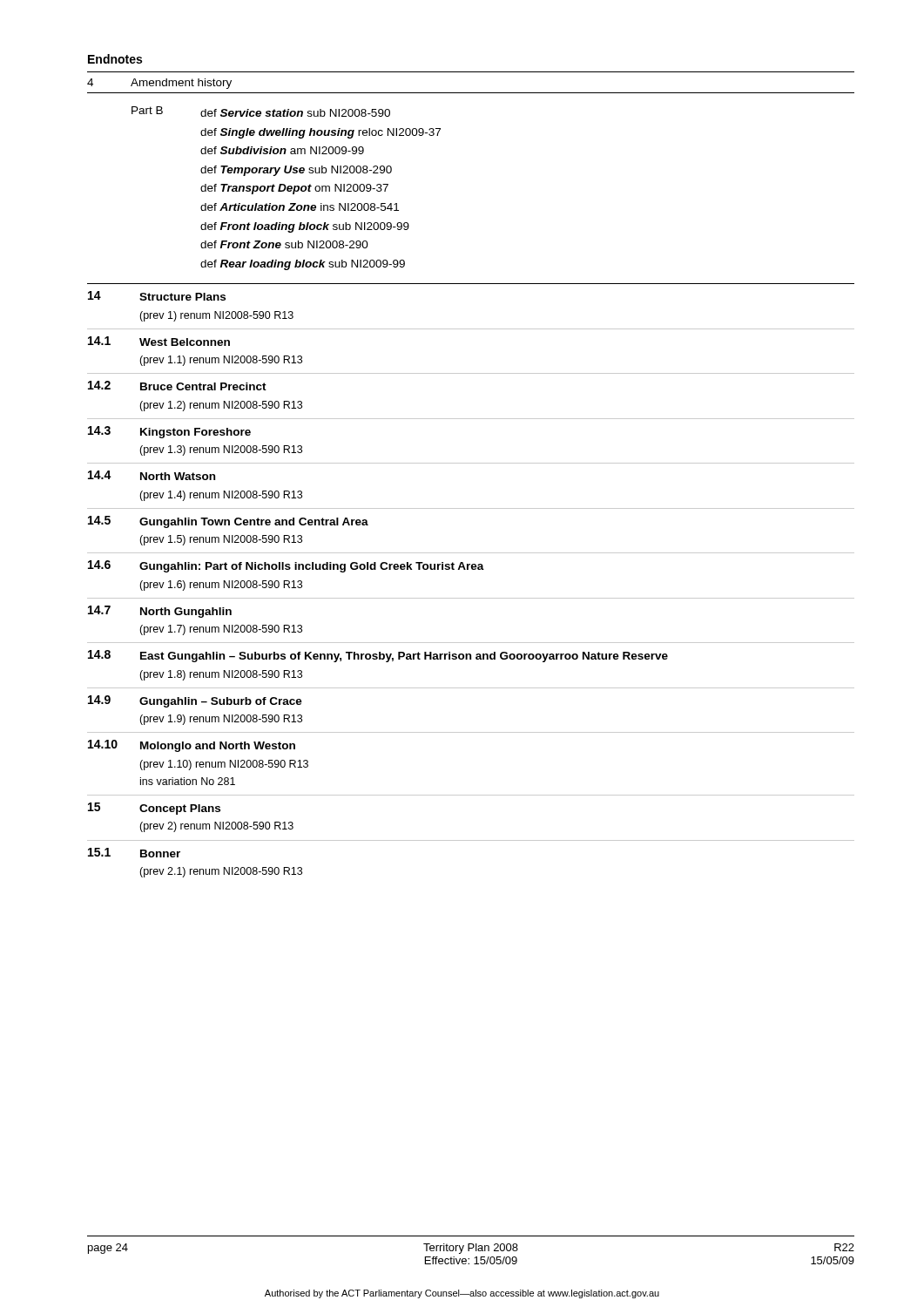Point to the block beginning "14.5 Gungahlin Town Centre and Central Area"
This screenshot has height=1307, width=924.
click(x=228, y=522)
